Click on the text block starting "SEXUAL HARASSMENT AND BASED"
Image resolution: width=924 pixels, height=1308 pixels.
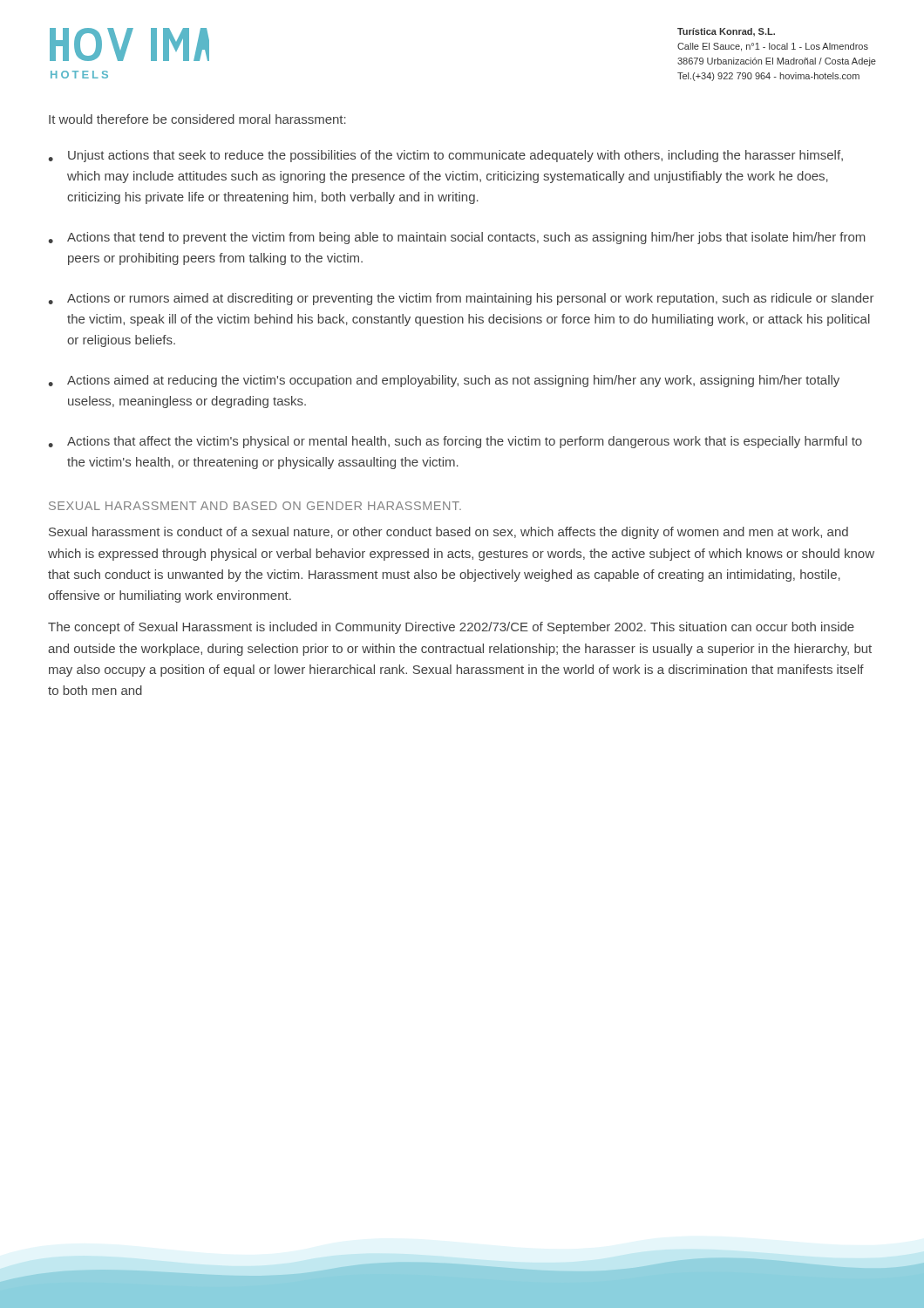462,506
